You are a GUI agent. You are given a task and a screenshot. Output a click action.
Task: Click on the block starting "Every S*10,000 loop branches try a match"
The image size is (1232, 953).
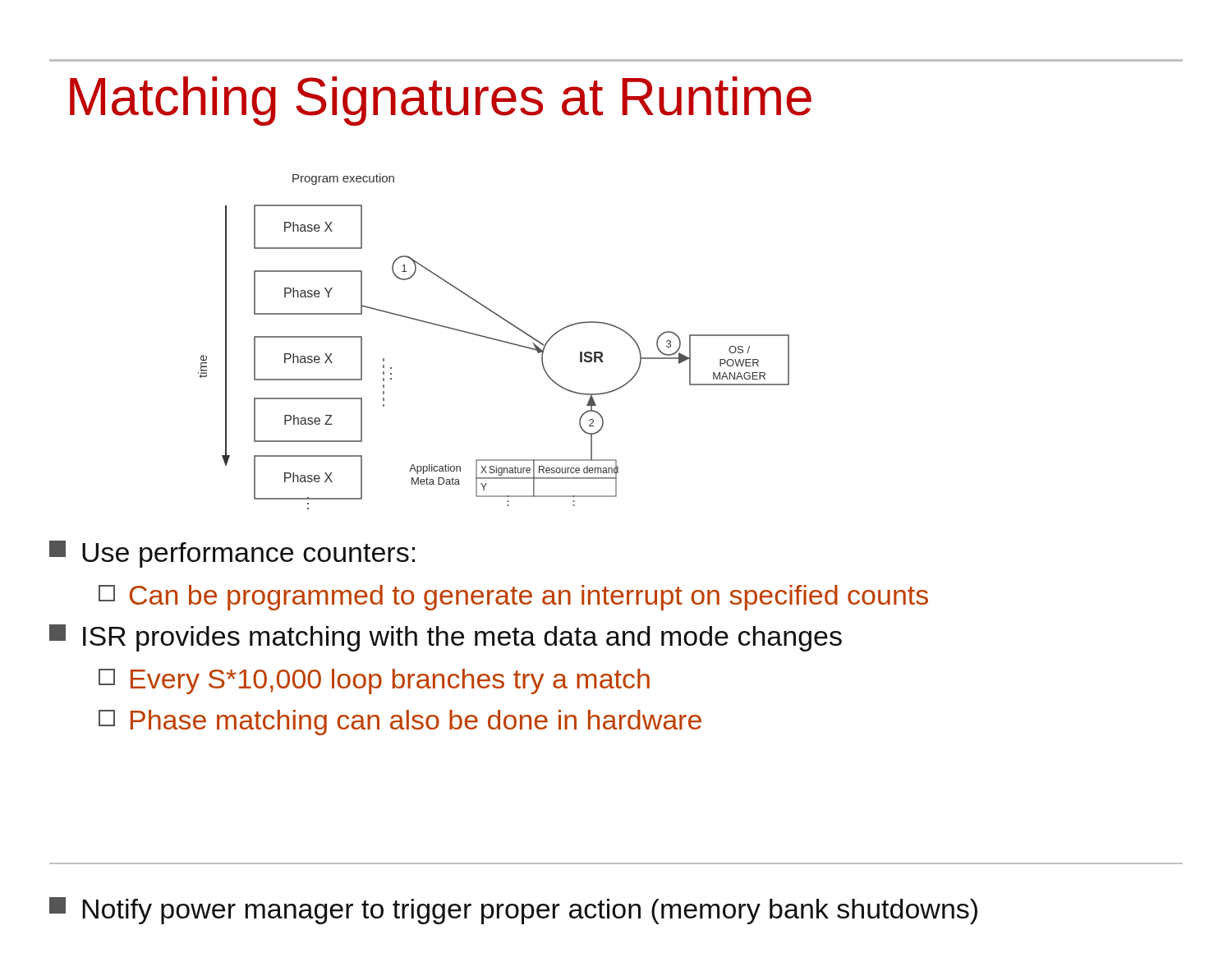click(x=375, y=679)
